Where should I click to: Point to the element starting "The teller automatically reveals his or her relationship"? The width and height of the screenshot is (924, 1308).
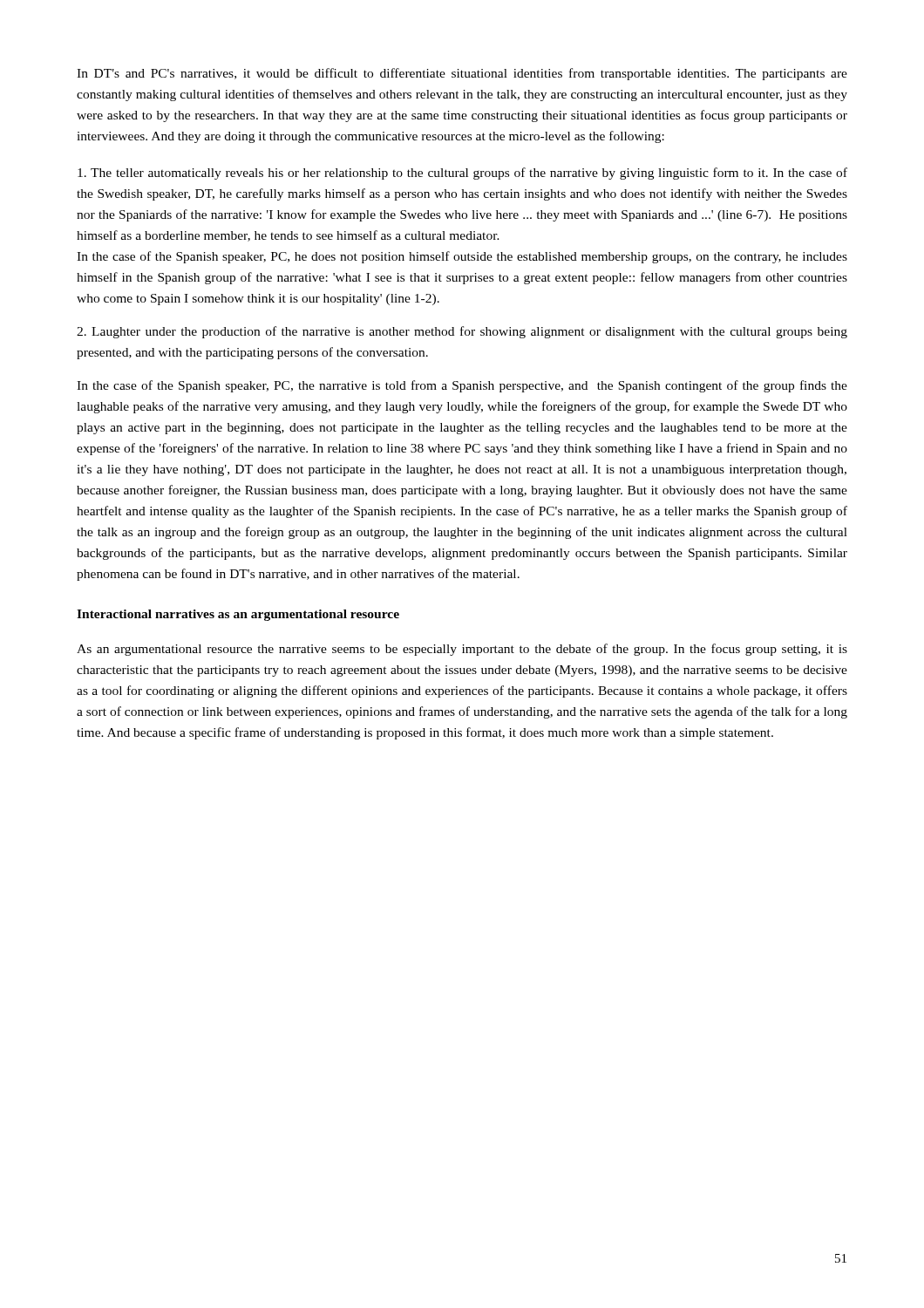pyautogui.click(x=462, y=236)
